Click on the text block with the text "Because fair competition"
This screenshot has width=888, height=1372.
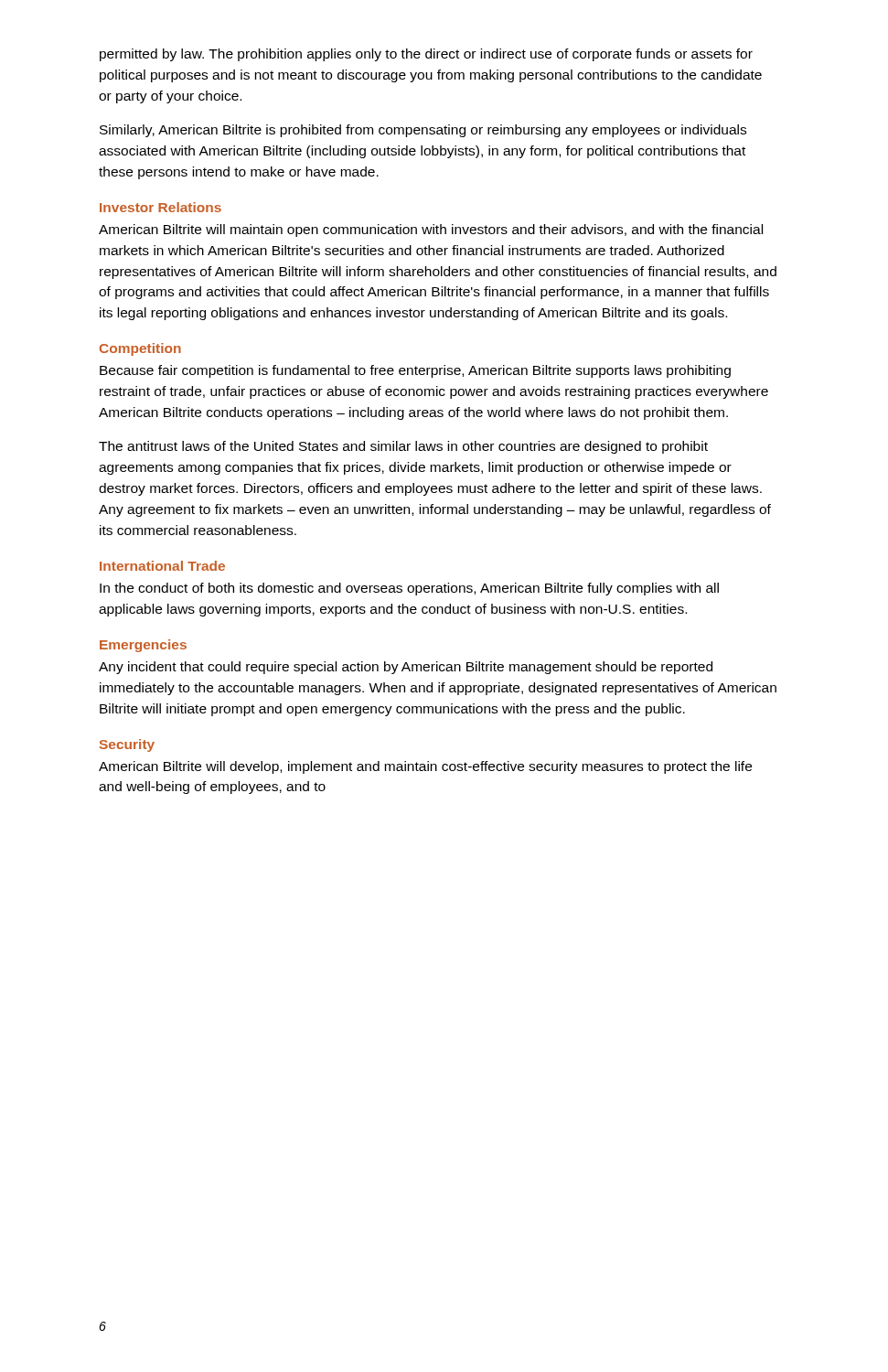(434, 391)
